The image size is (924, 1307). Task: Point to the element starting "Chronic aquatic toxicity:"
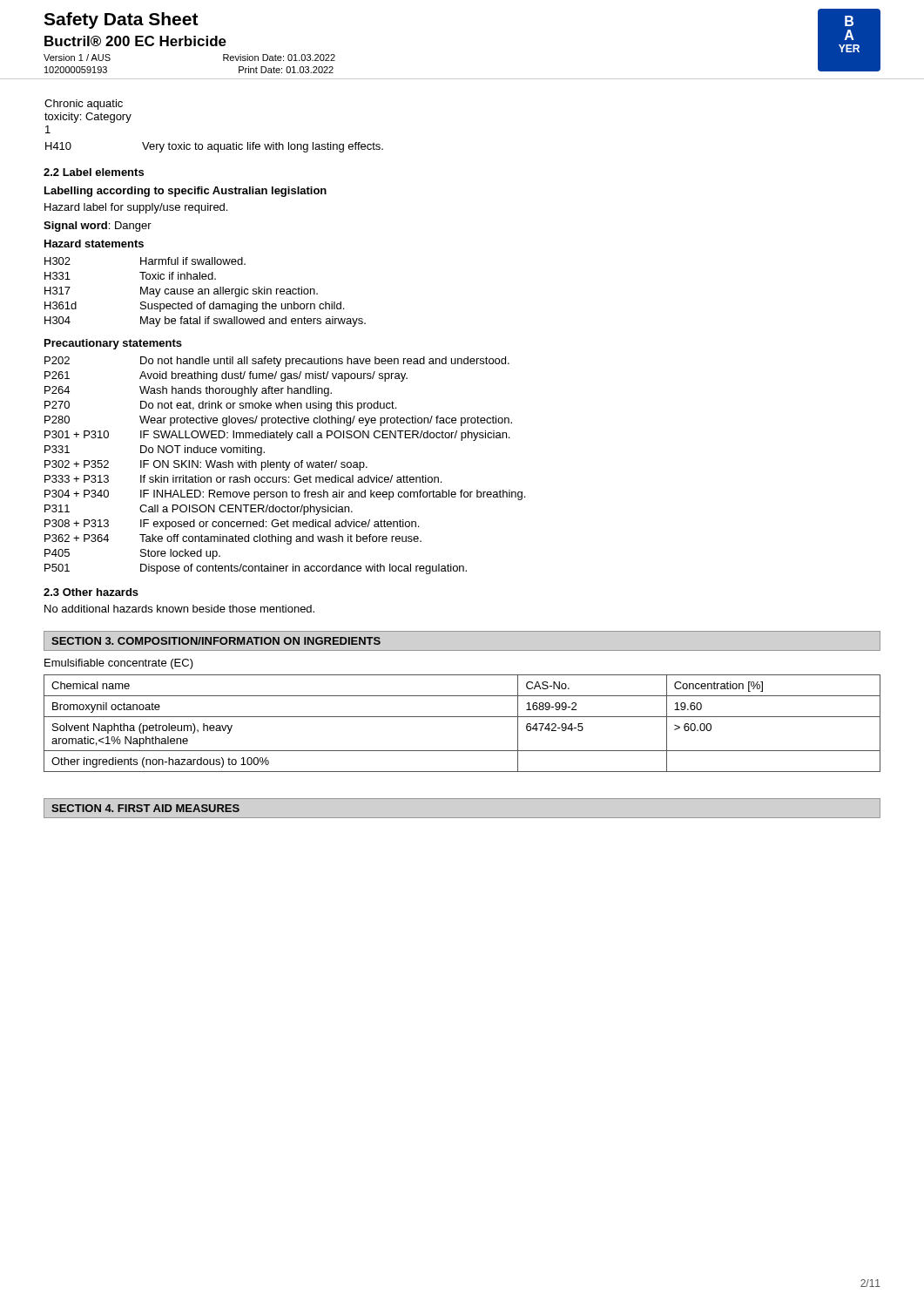[x=84, y=105]
